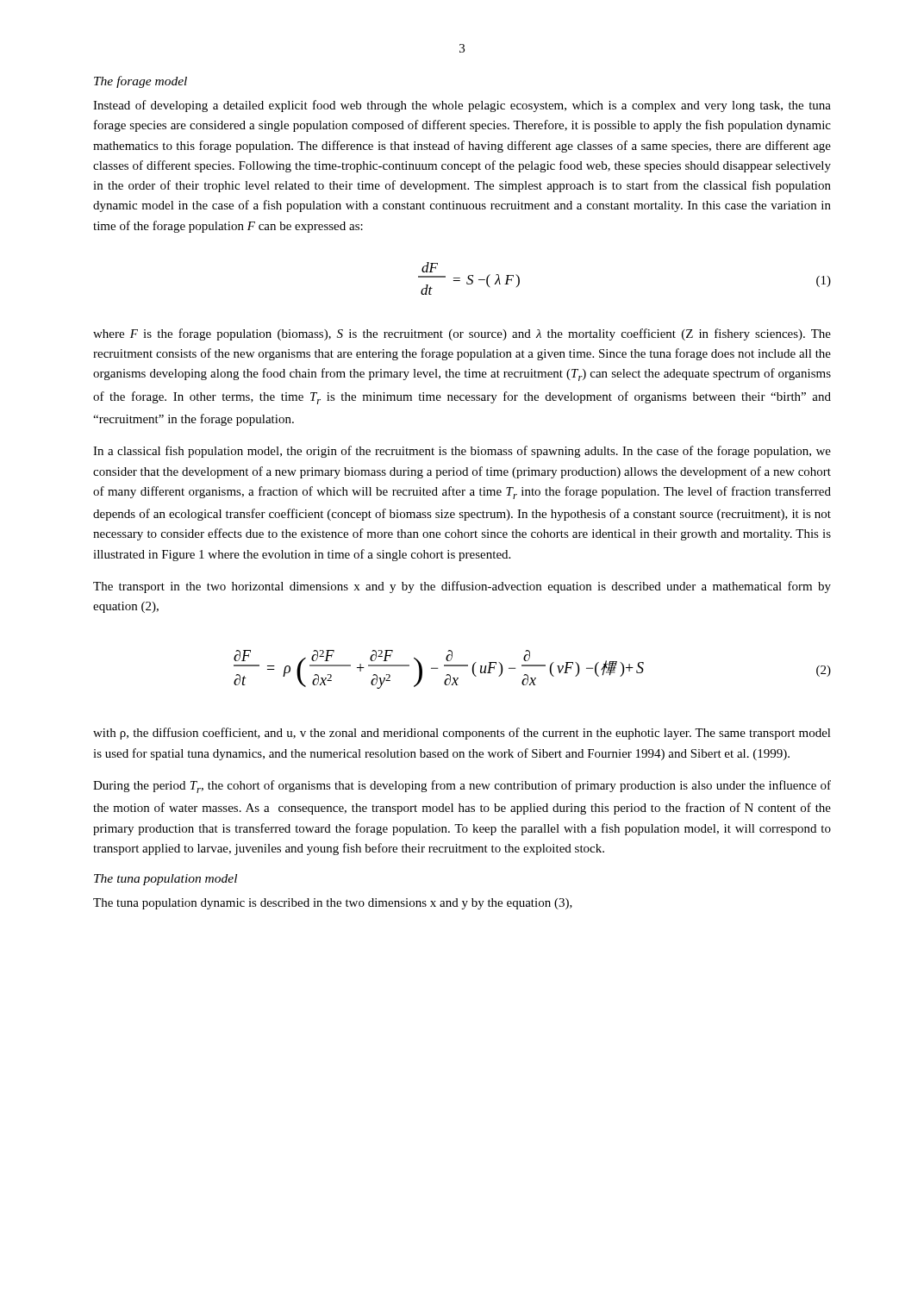The height and width of the screenshot is (1293, 924).
Task: Find the formula on this page that starts "dF dt = S −( λ F"
Action: coord(430,267)
